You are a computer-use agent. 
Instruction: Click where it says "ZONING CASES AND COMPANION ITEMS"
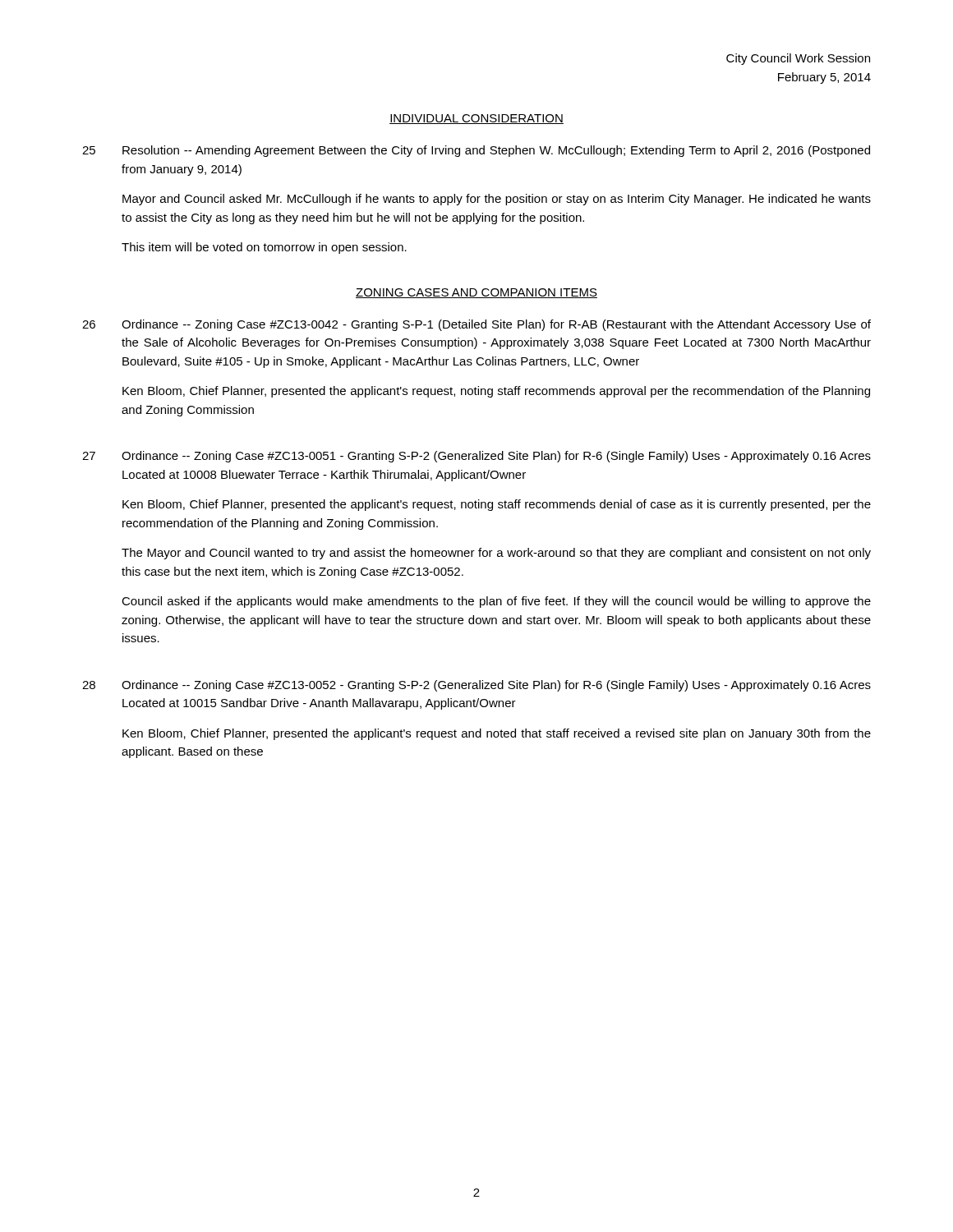click(x=476, y=292)
